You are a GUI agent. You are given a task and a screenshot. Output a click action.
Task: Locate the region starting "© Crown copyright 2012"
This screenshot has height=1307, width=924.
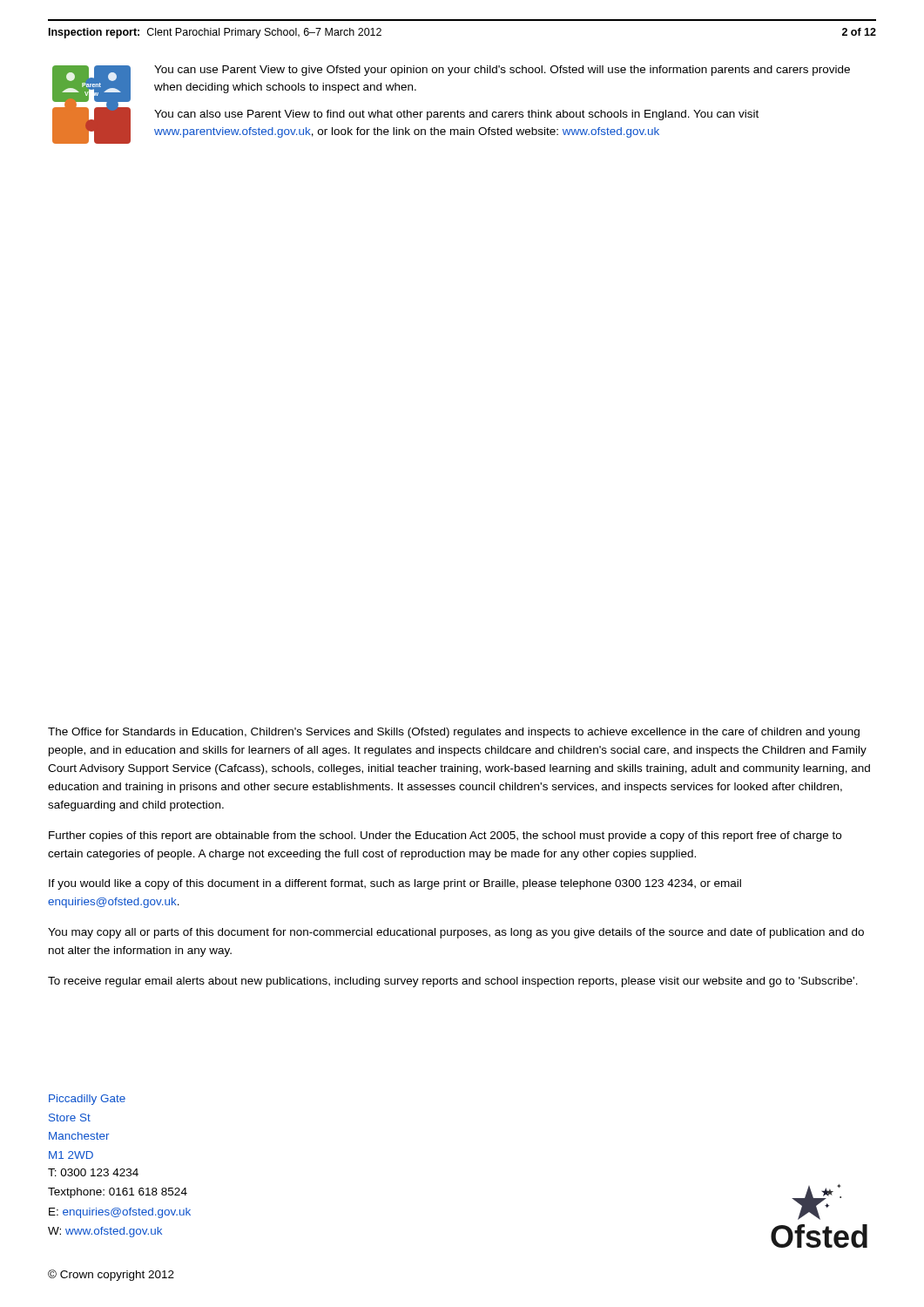click(111, 1274)
